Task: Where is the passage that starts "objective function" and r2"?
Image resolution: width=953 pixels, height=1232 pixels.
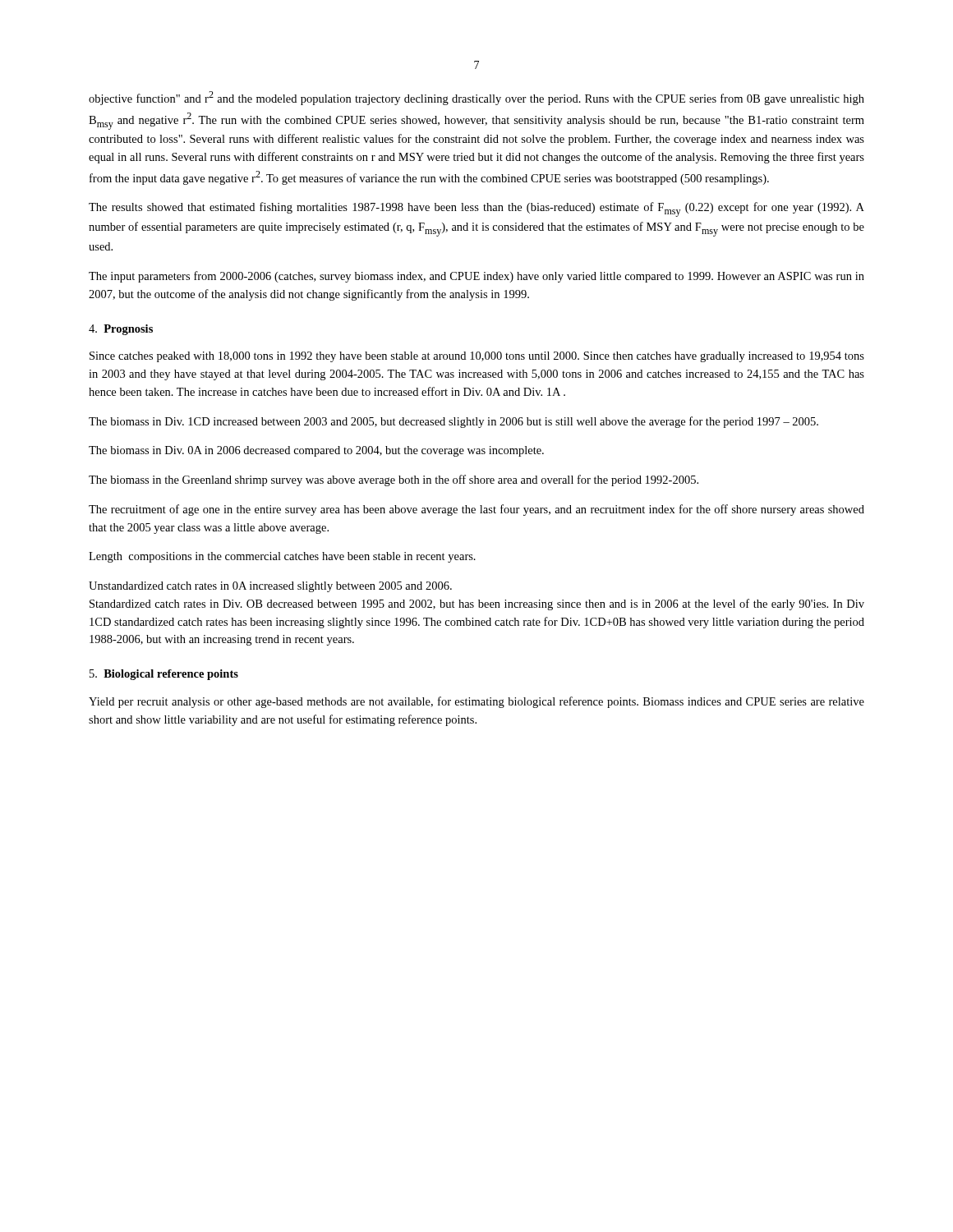Action: (x=476, y=137)
